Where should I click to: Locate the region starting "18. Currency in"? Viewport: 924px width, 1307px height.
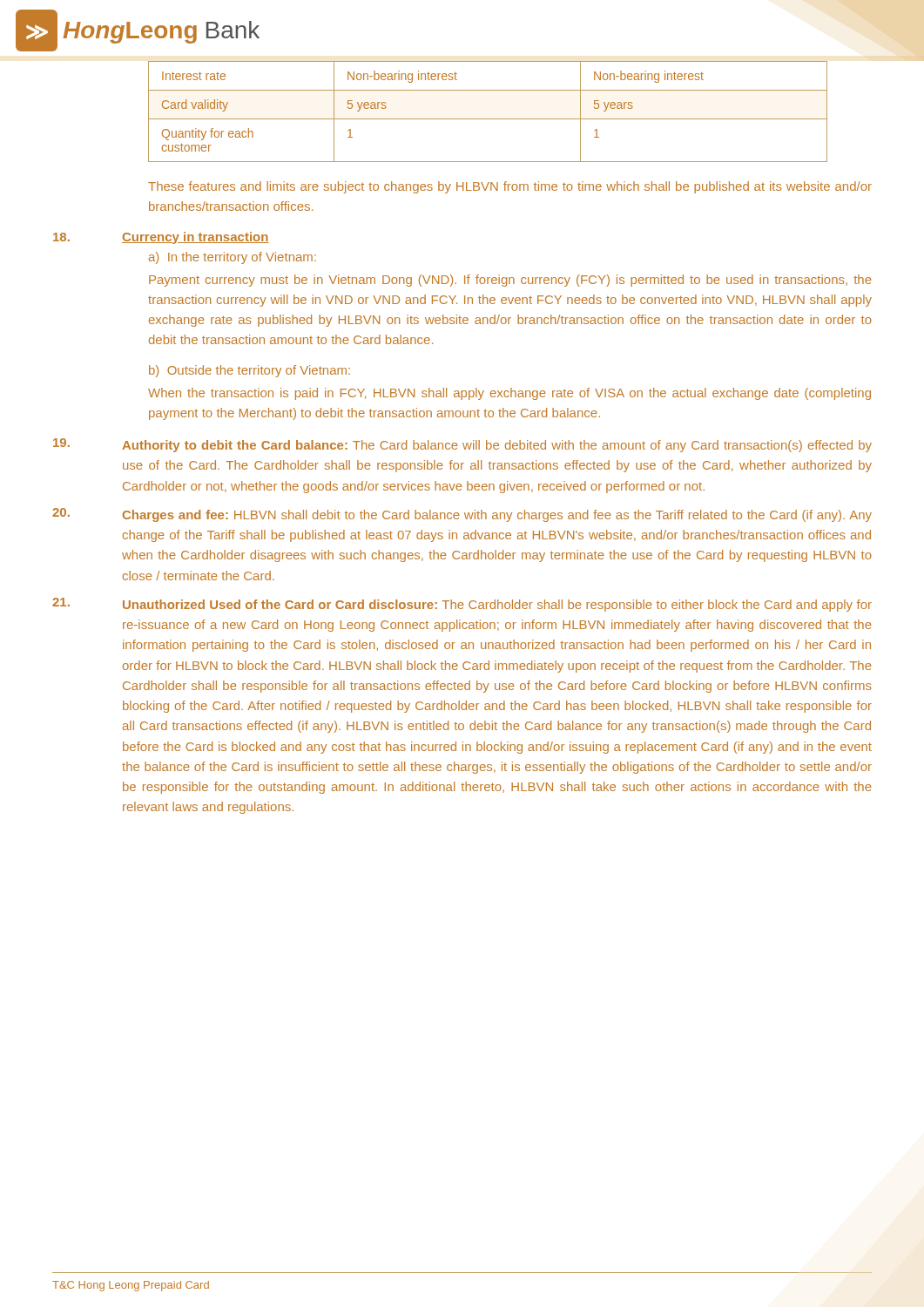(x=160, y=236)
